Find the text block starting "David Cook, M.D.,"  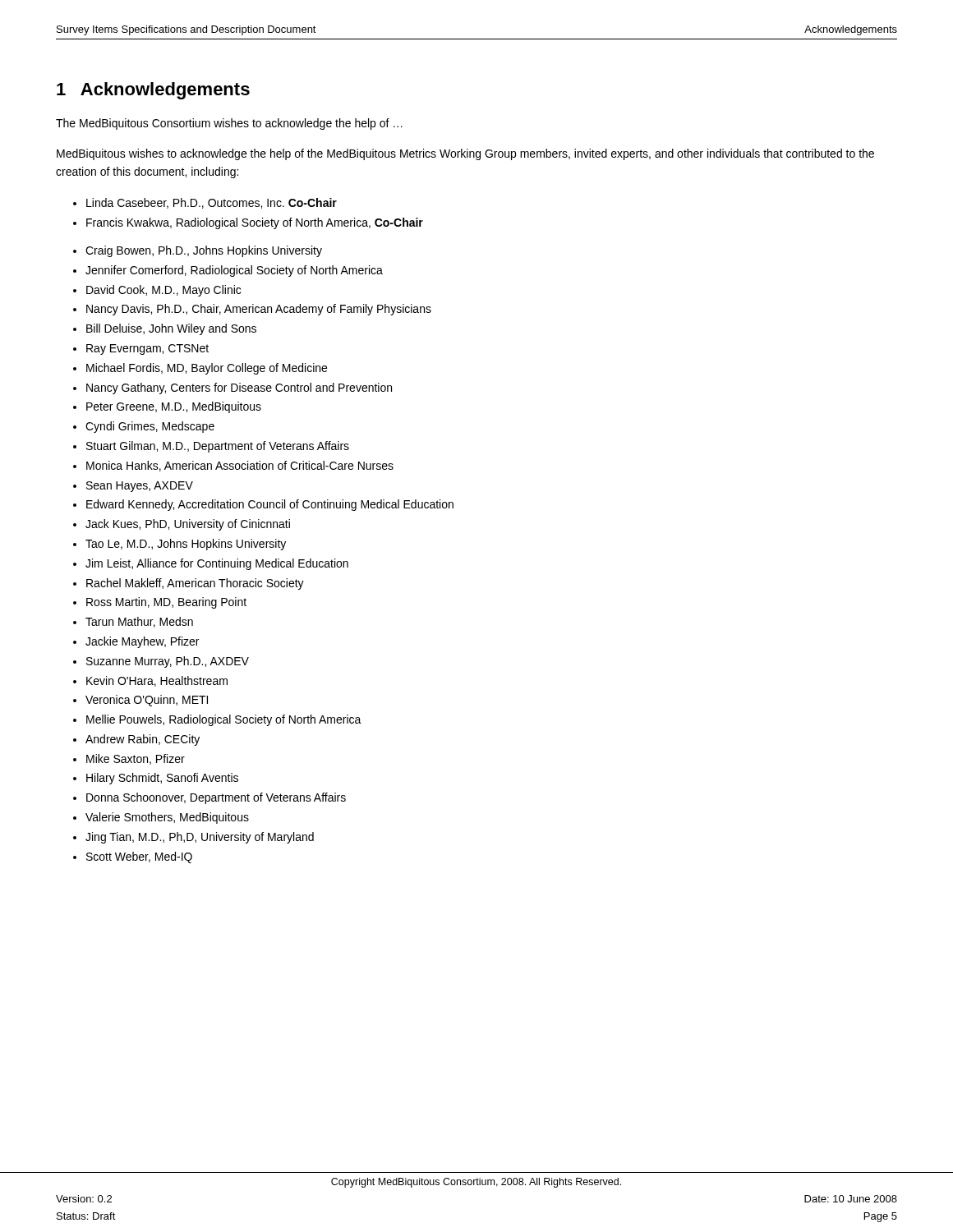[163, 290]
